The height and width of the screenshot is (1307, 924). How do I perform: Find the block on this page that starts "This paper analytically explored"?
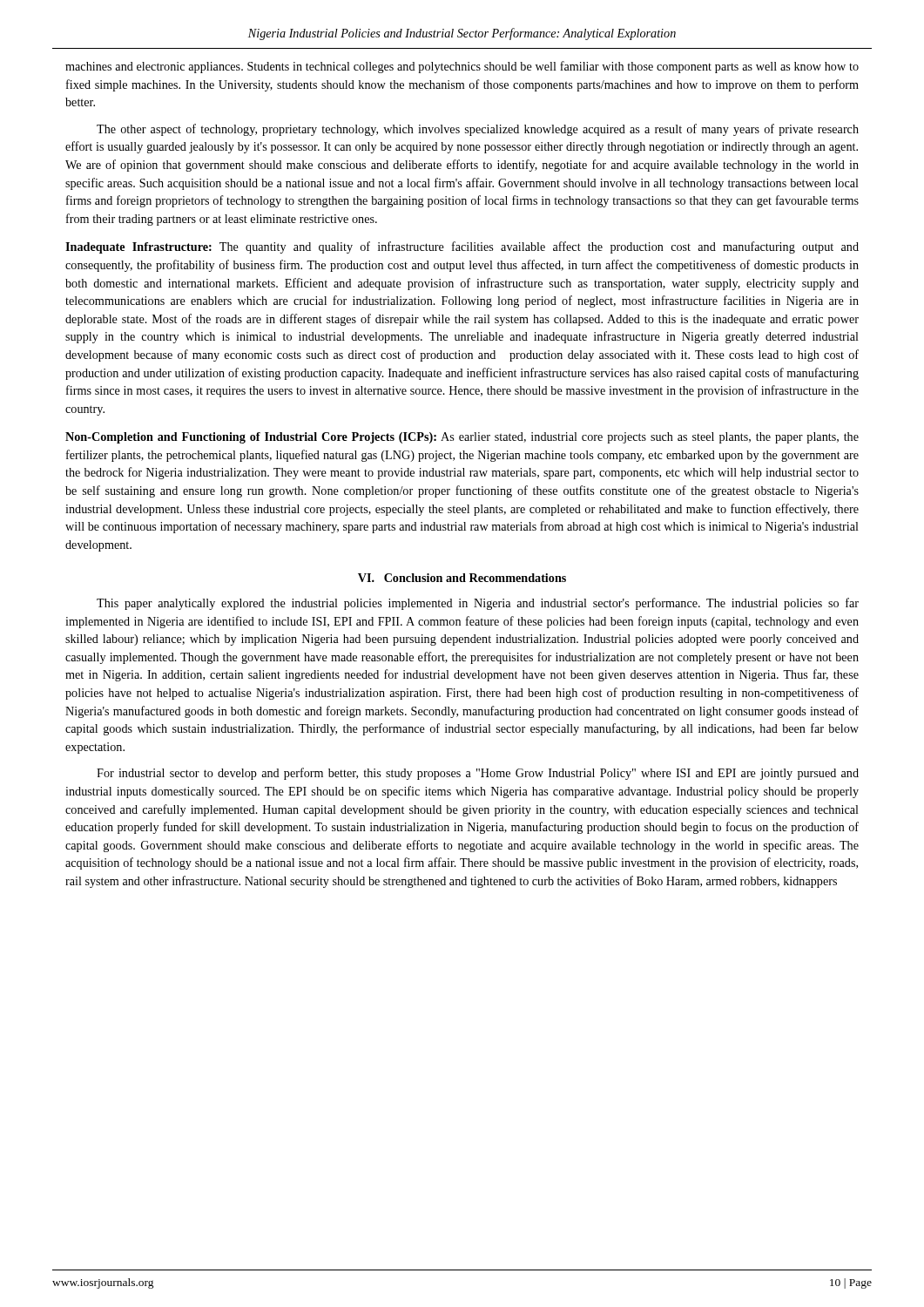point(462,675)
